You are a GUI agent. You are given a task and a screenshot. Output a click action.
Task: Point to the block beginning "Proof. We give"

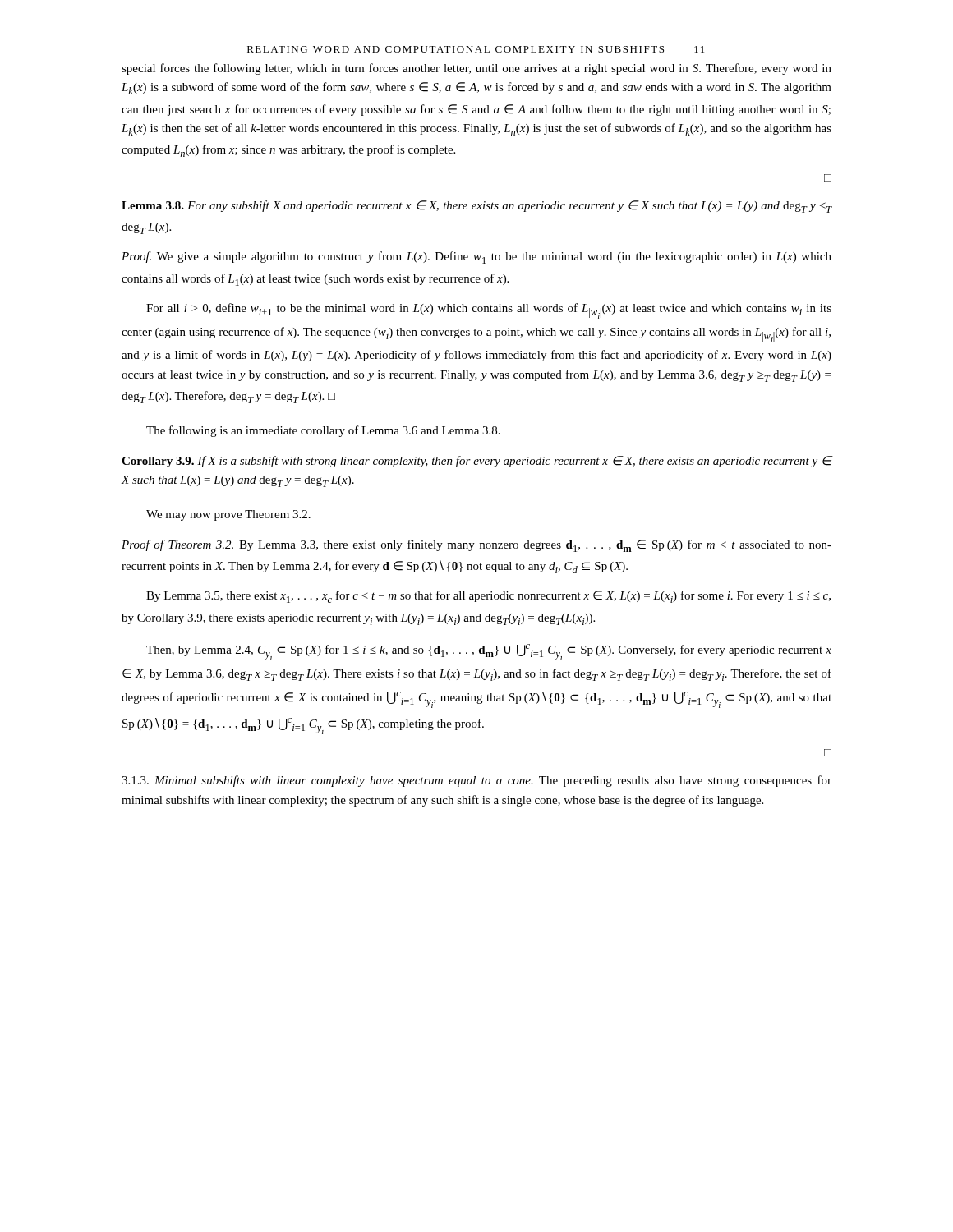(x=476, y=328)
